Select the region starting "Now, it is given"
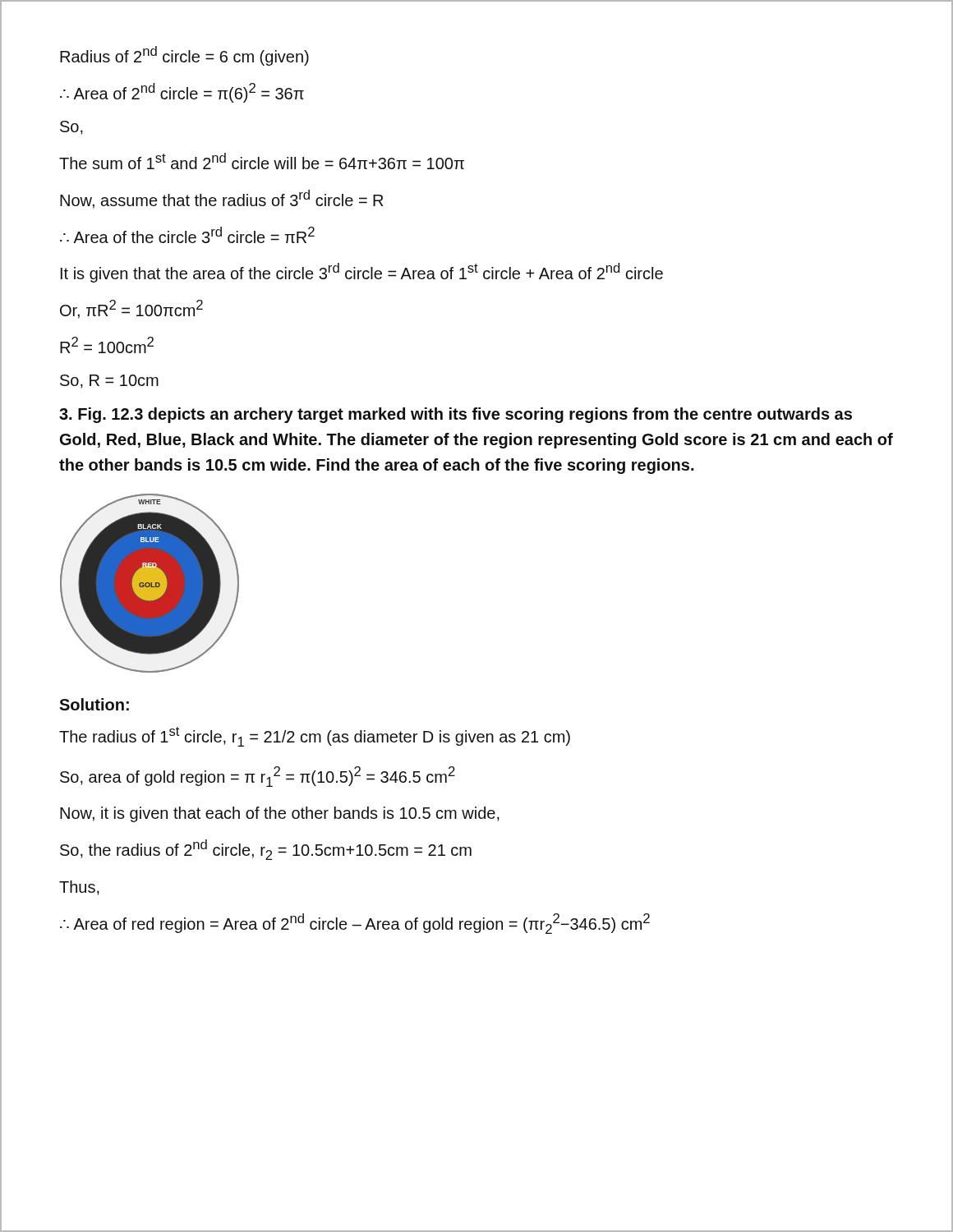Viewport: 953px width, 1232px height. point(280,813)
